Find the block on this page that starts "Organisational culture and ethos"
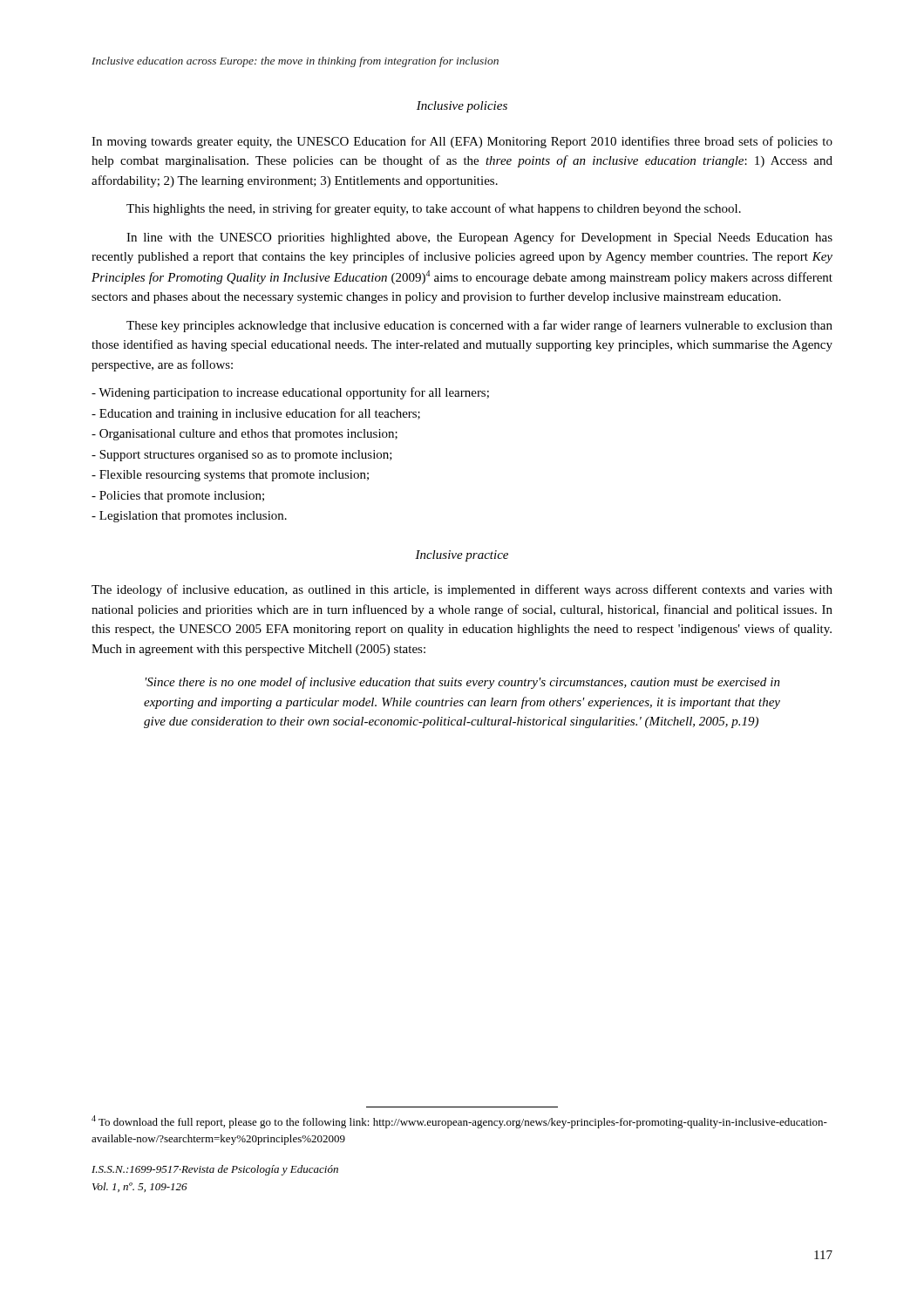 pos(245,435)
